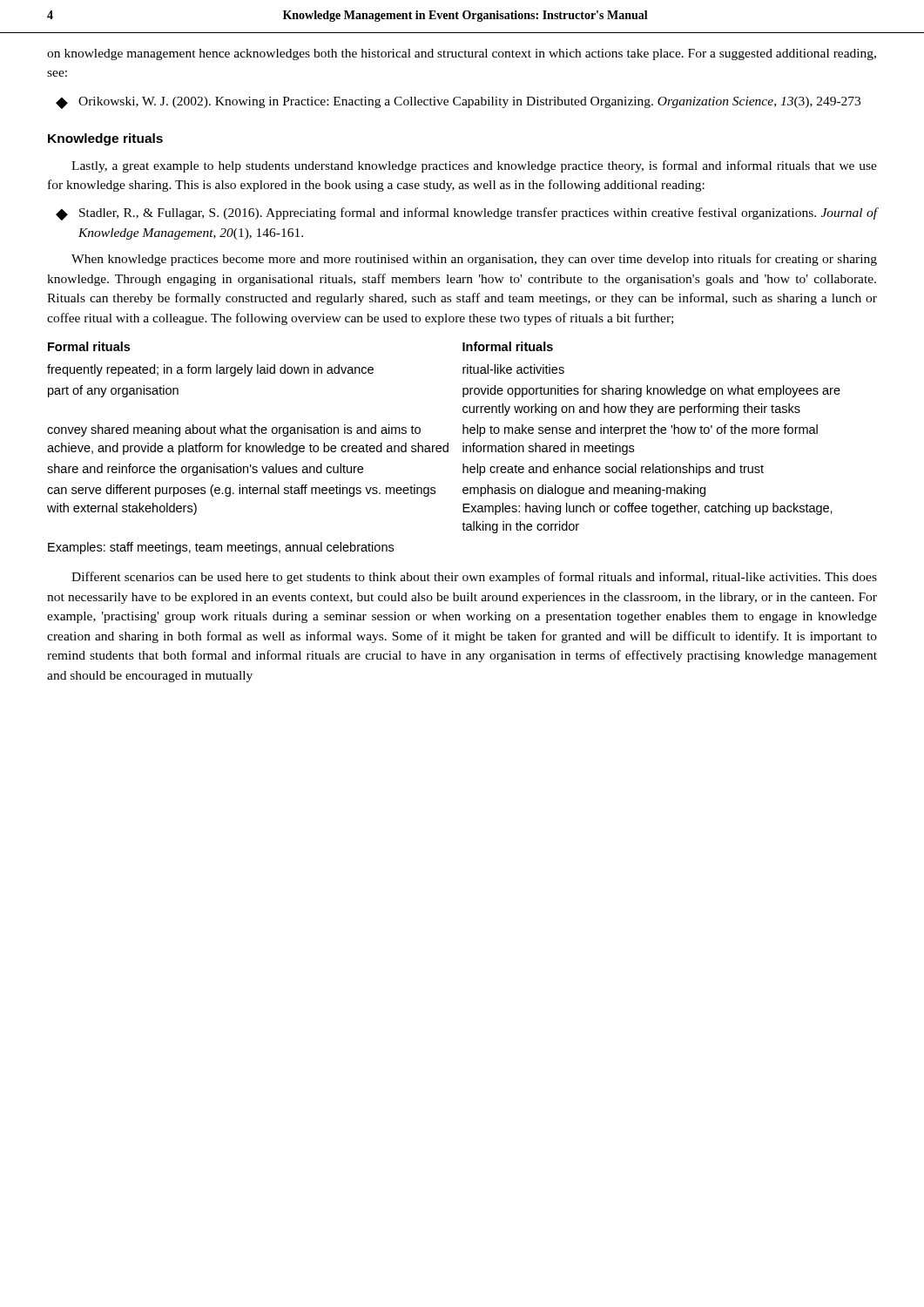Find the list item containing "◆ Stadler, R.,"

466,223
